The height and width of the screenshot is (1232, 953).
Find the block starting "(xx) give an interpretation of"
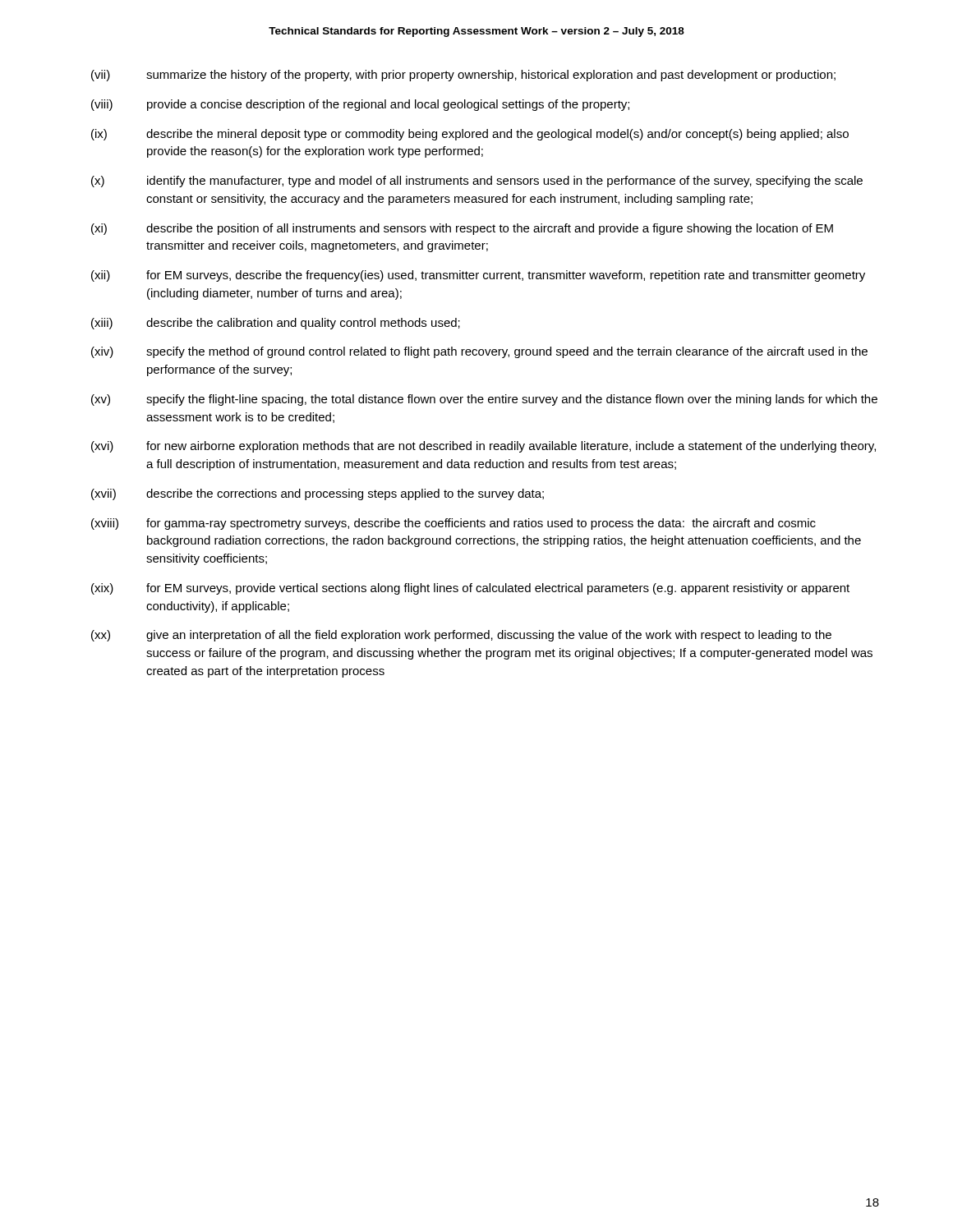click(x=485, y=653)
